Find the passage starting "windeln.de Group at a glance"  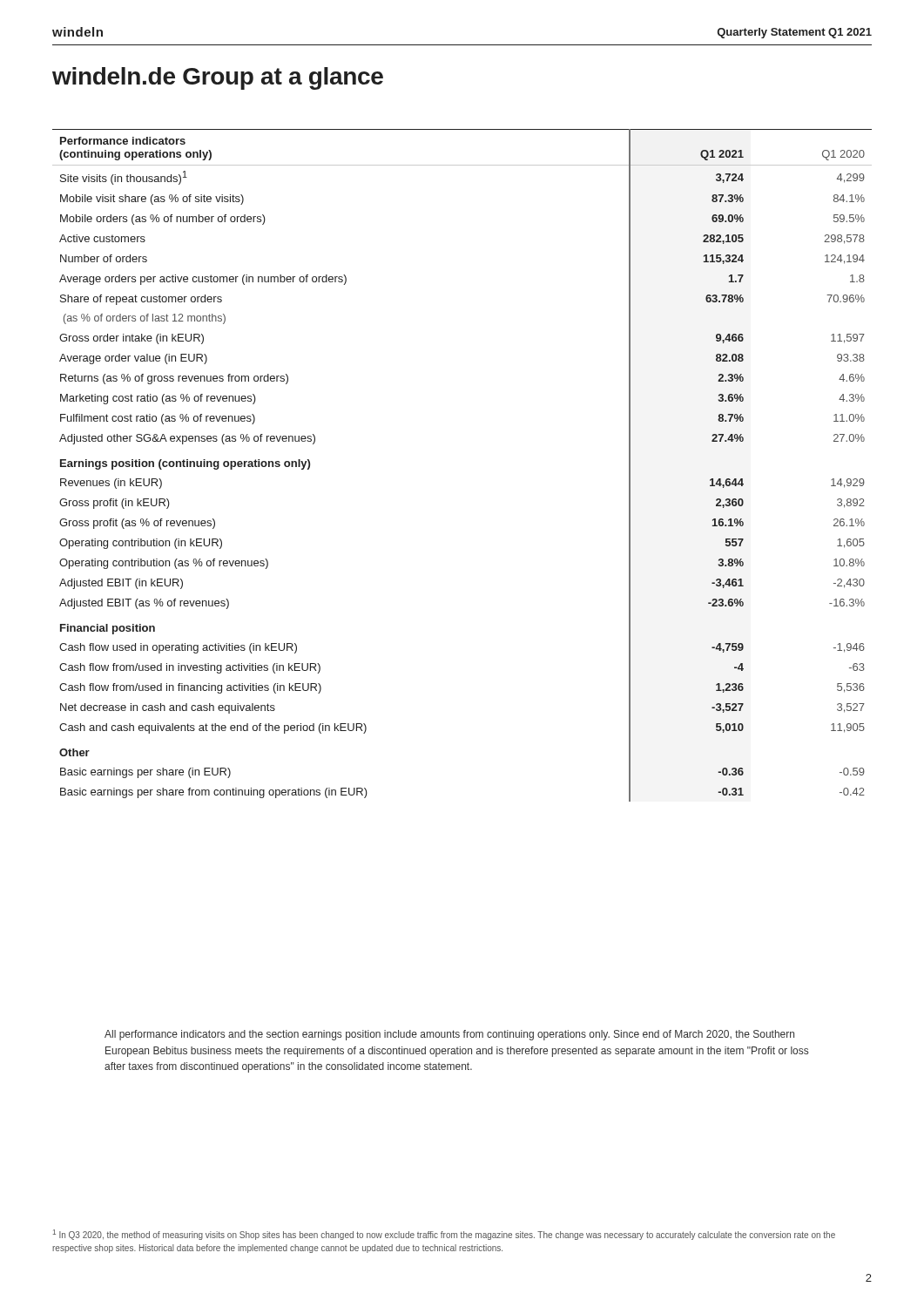point(218,76)
